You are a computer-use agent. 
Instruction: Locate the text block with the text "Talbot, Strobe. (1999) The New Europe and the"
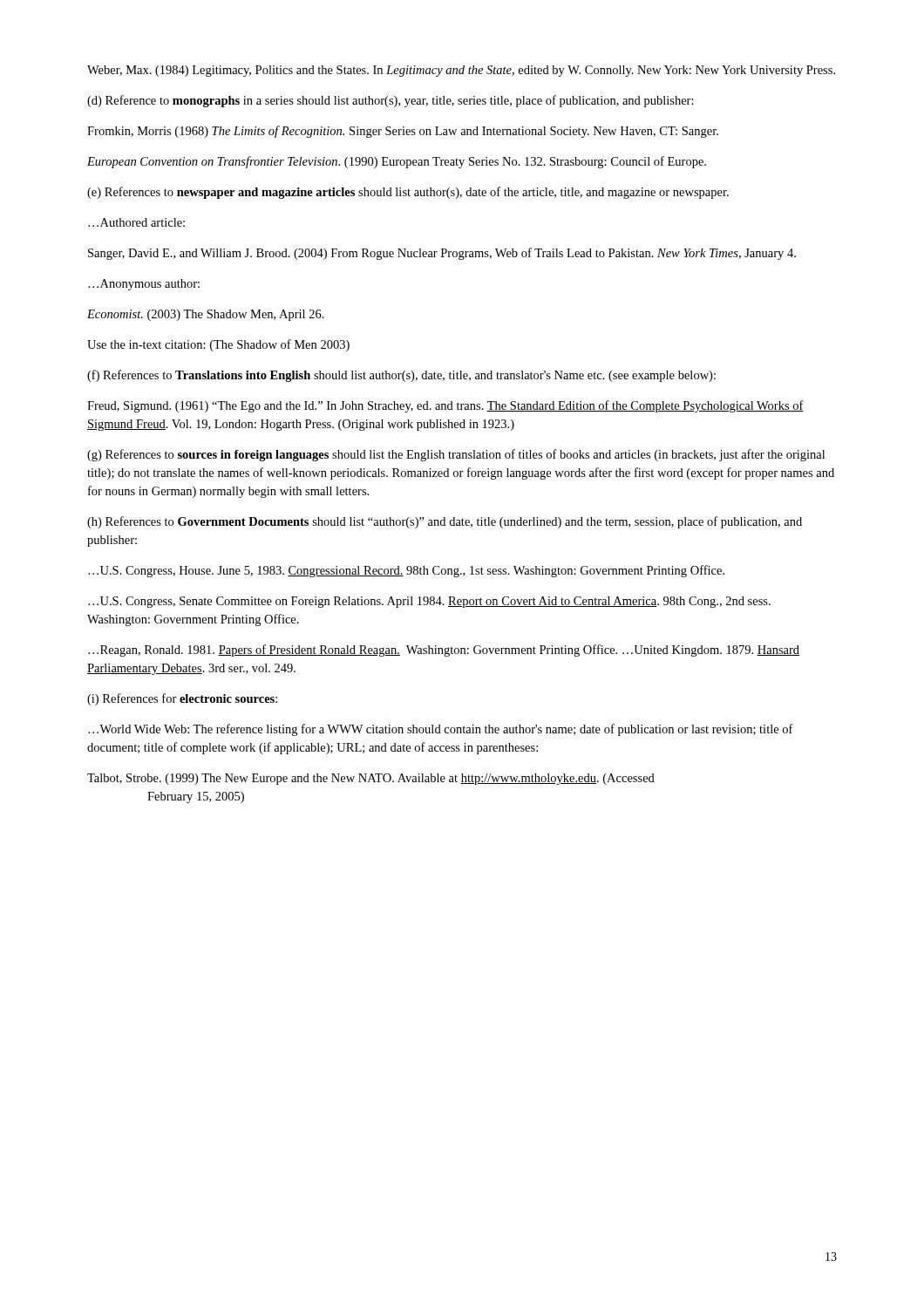(371, 787)
